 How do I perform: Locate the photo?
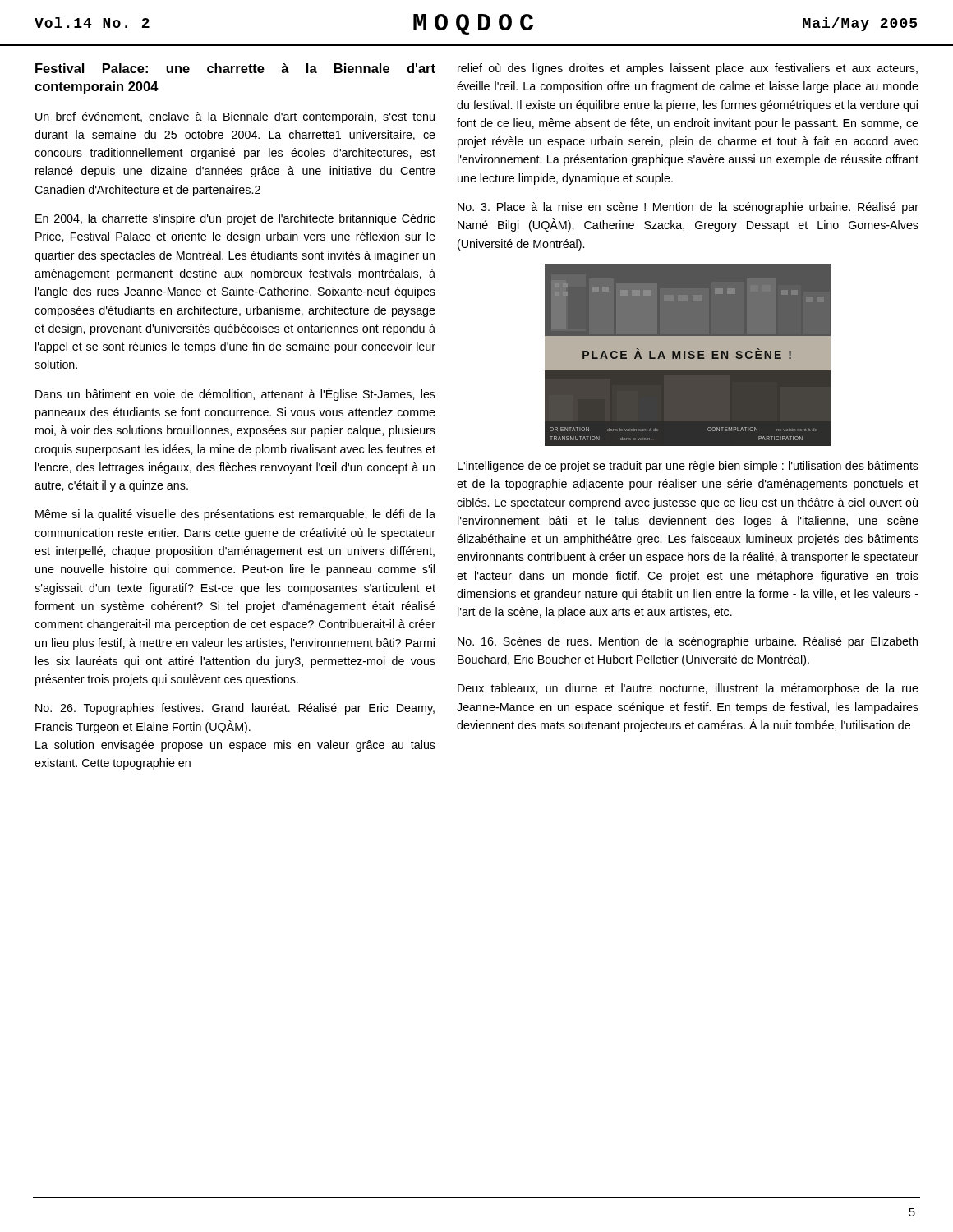pos(688,355)
